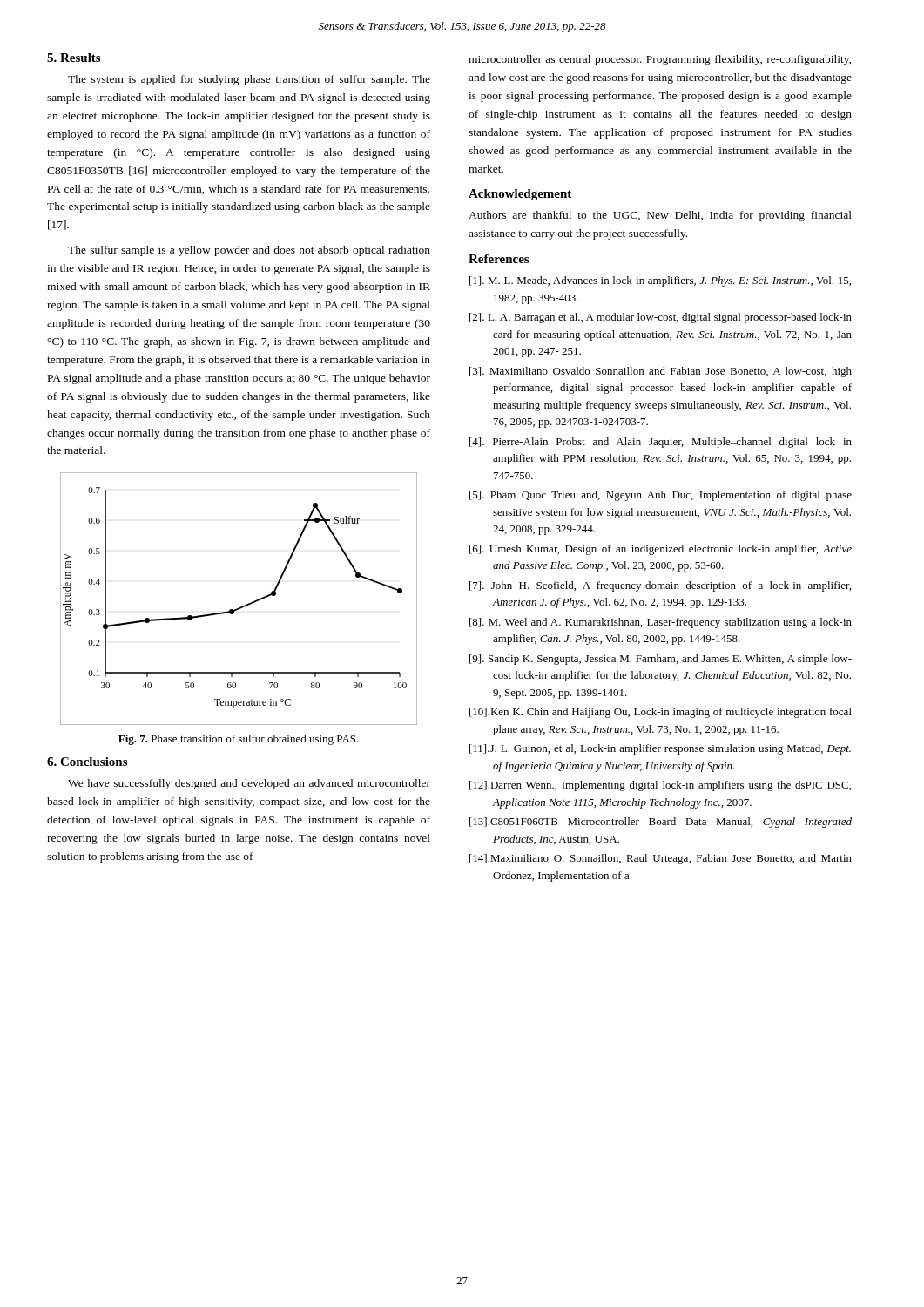Find the text block starting "[4]. Pierre-Alain Probst and Alain Jaquier,"

click(660, 458)
